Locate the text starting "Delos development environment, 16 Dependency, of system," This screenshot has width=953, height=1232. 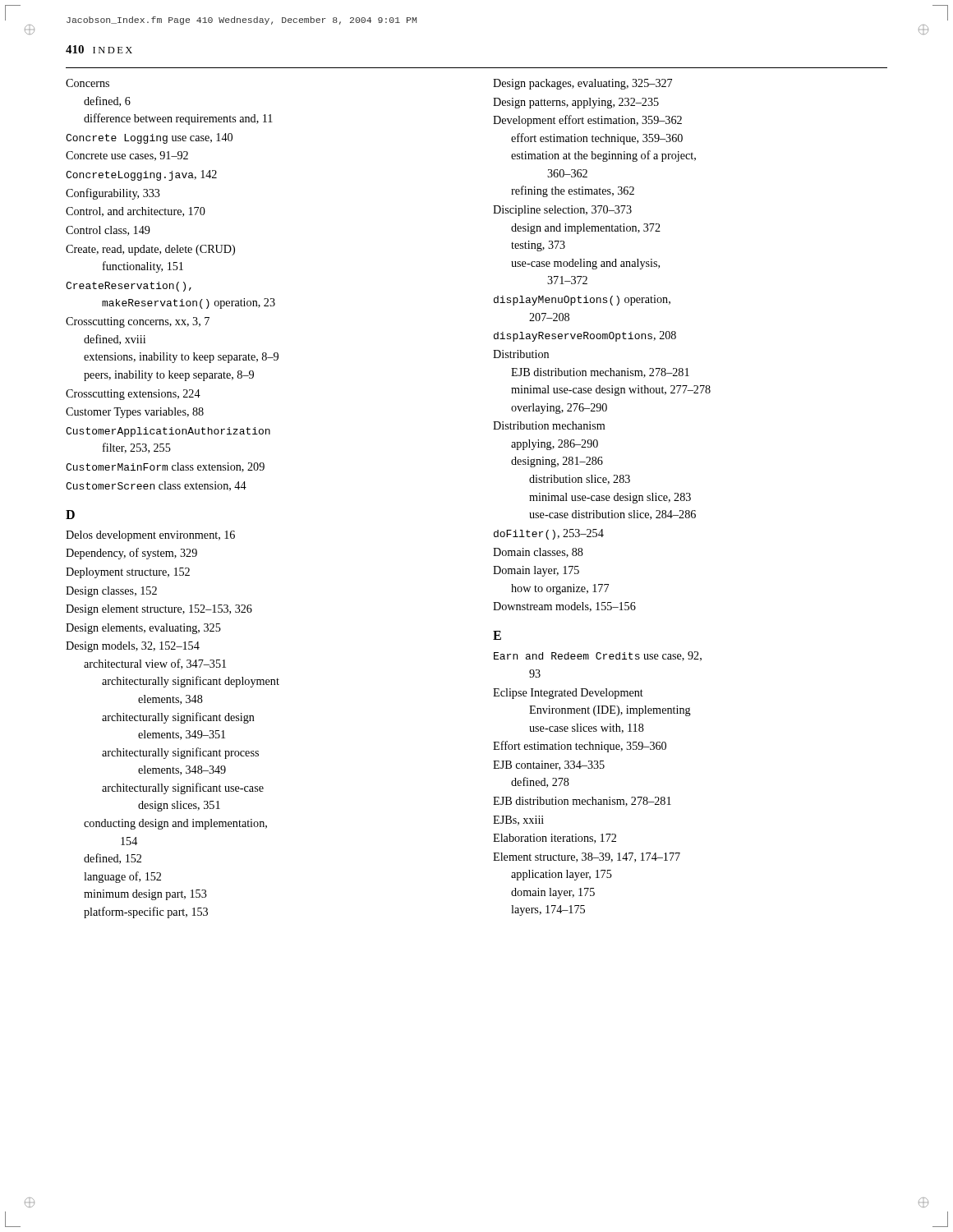(x=263, y=724)
